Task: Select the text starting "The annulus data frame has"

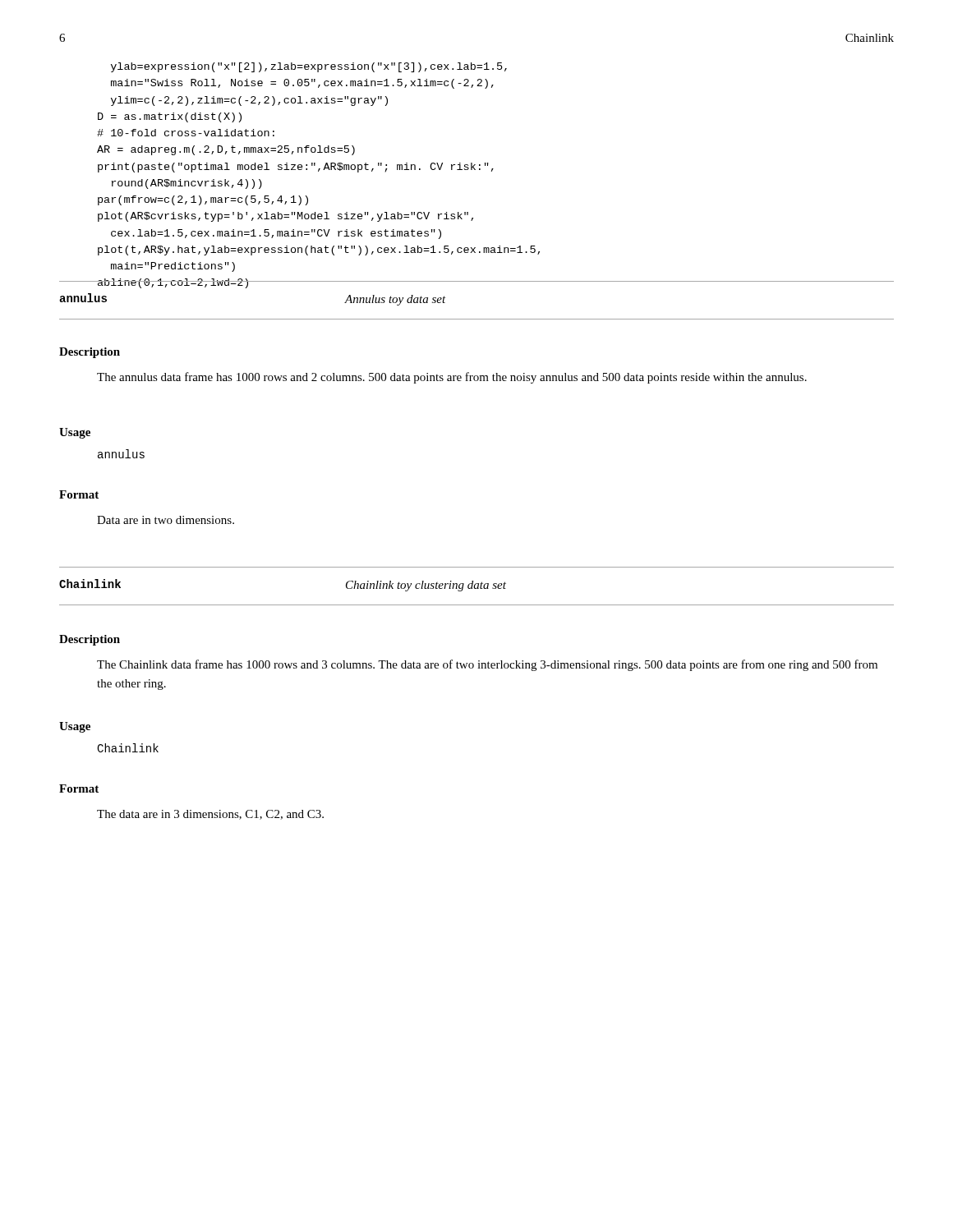Action: pos(452,377)
